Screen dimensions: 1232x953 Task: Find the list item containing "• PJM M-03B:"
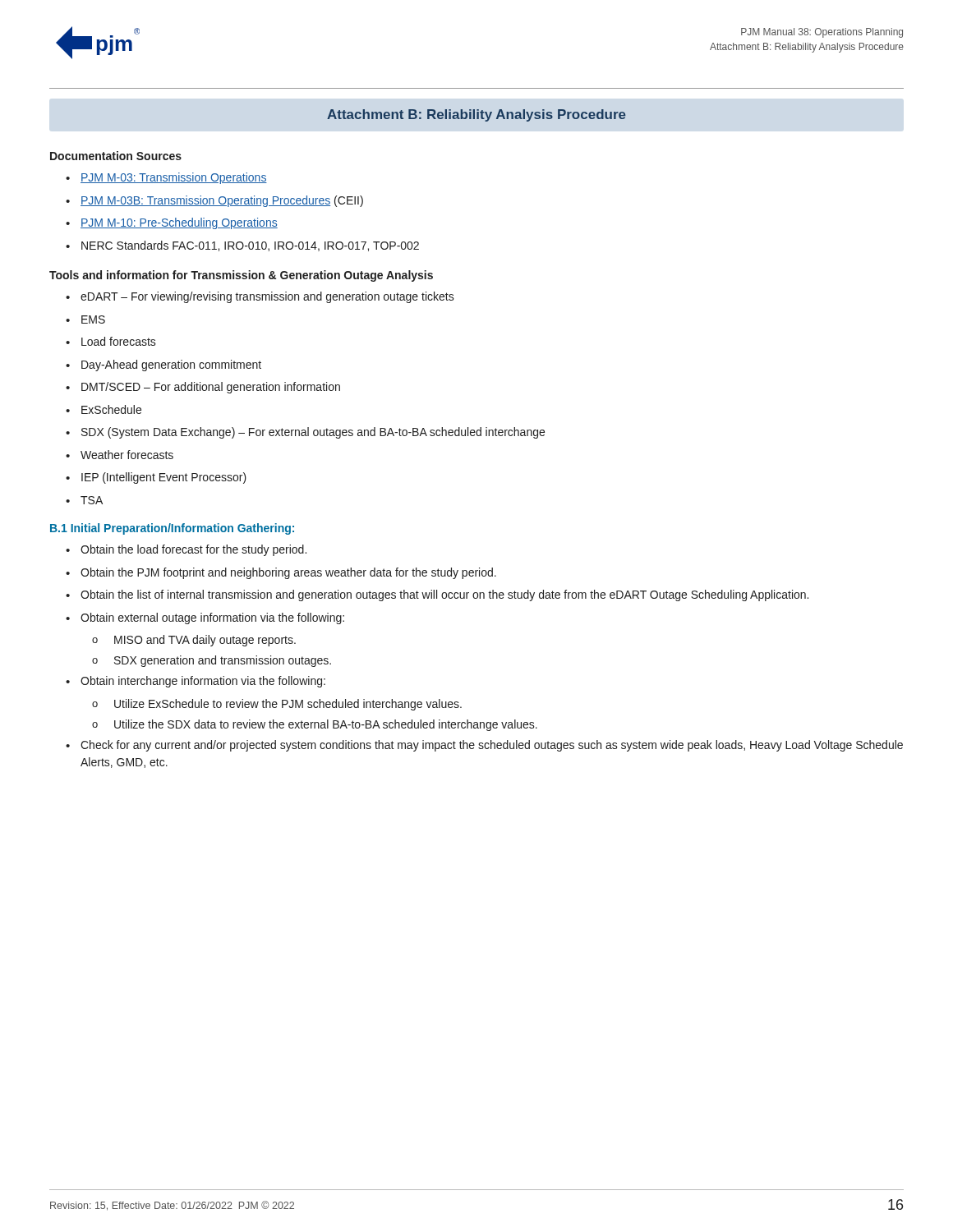(x=214, y=201)
